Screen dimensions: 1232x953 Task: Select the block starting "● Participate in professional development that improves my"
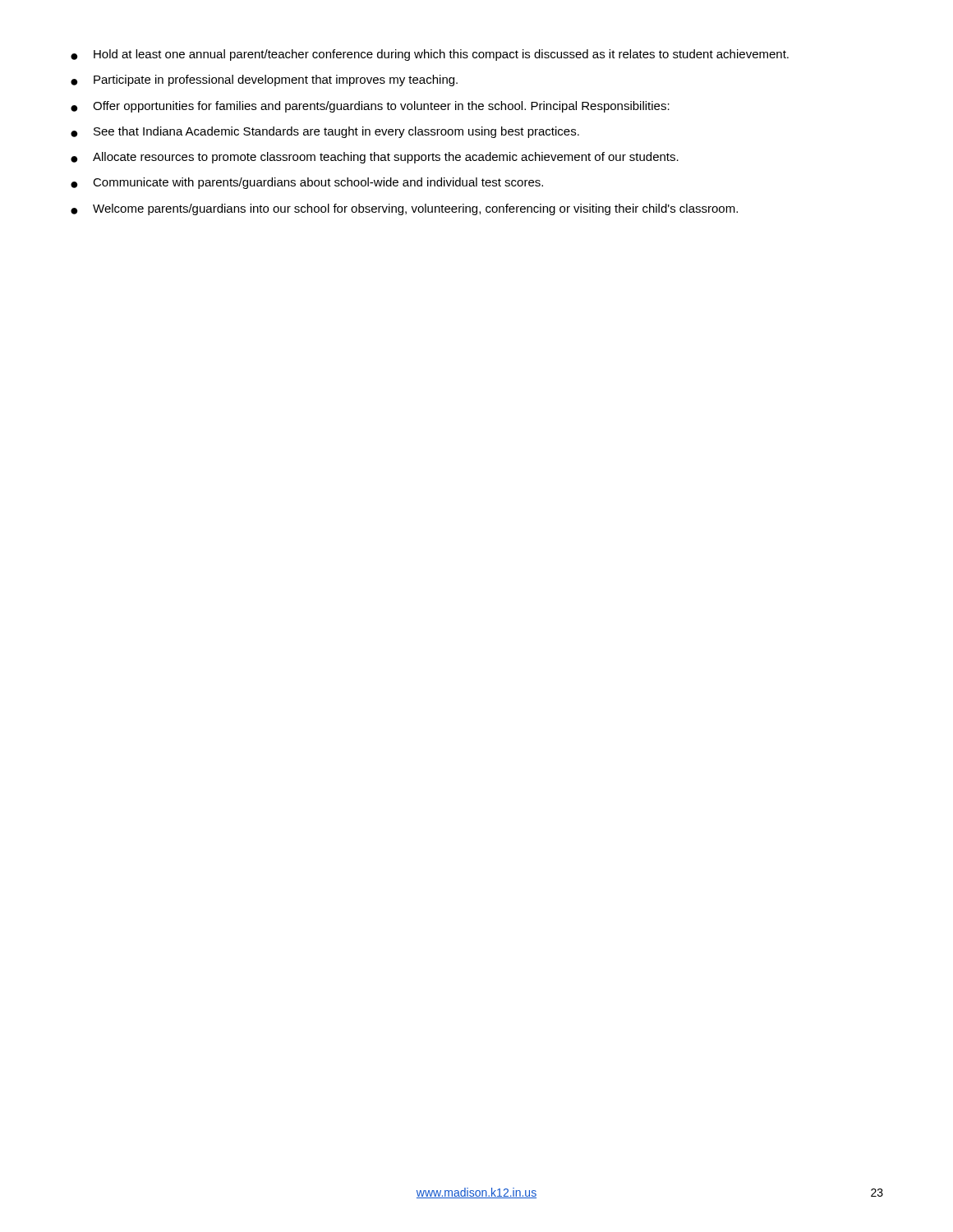pos(264,80)
